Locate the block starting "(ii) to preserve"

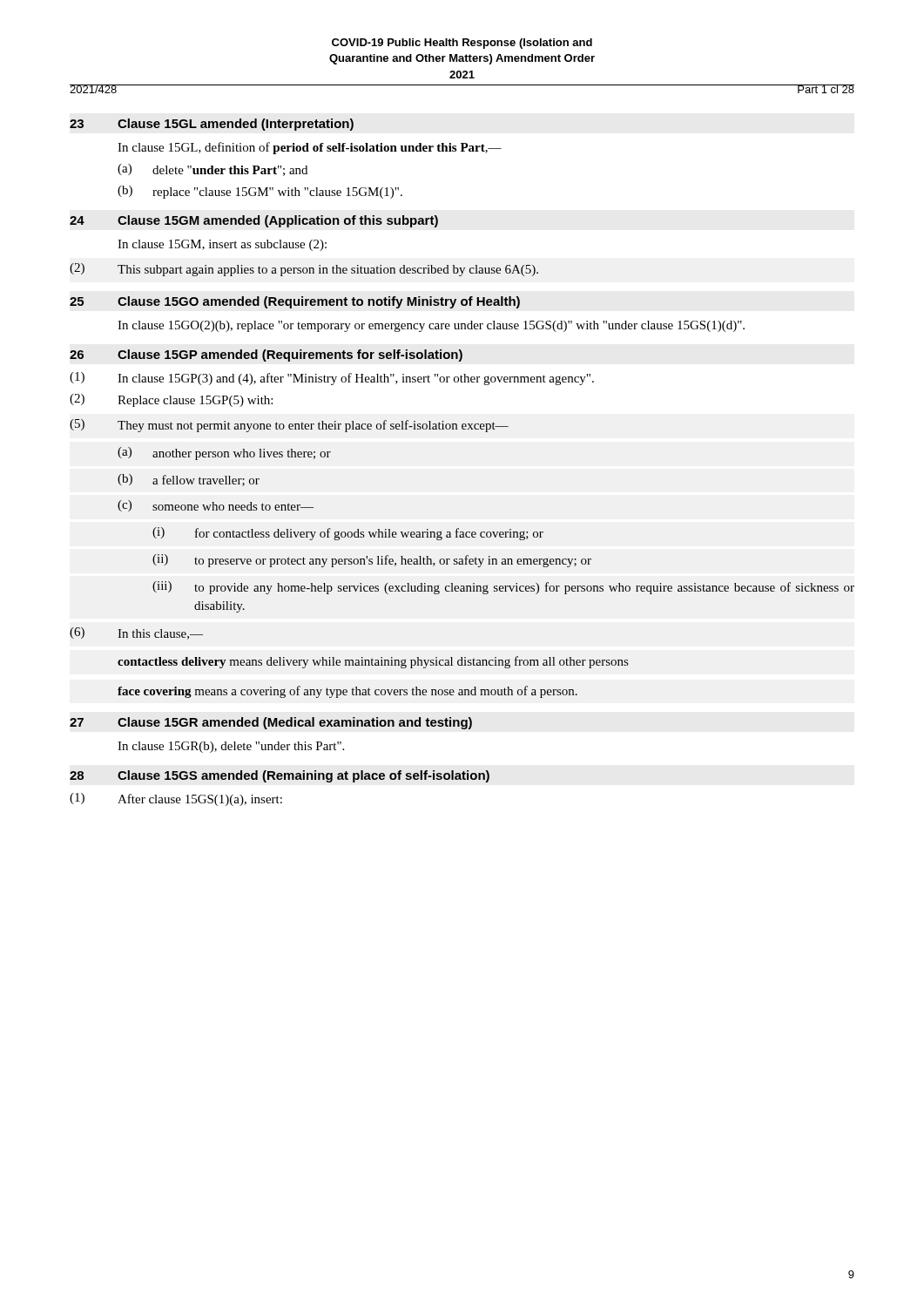pos(462,561)
